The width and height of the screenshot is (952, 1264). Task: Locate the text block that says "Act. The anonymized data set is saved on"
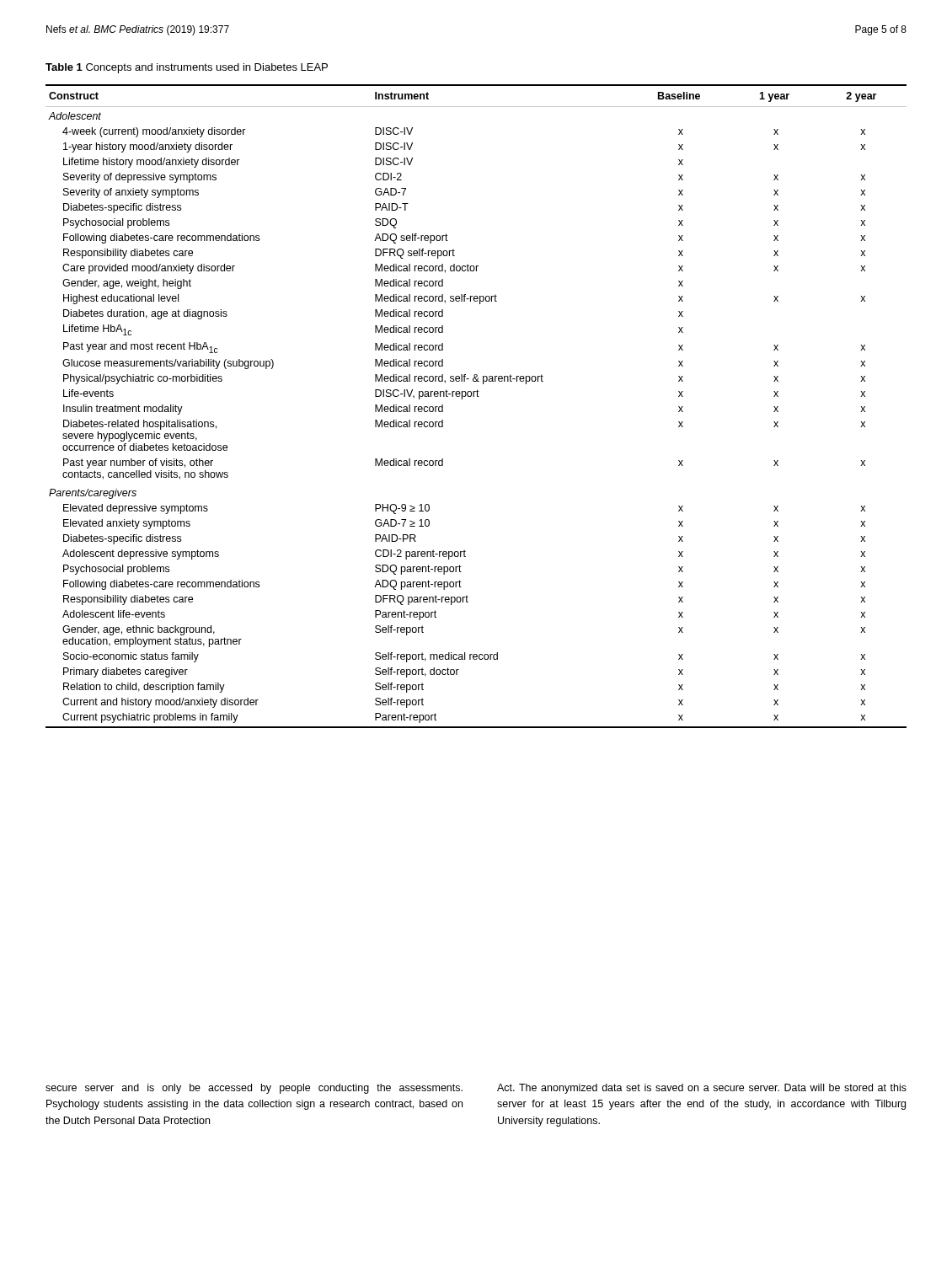[x=702, y=1104]
